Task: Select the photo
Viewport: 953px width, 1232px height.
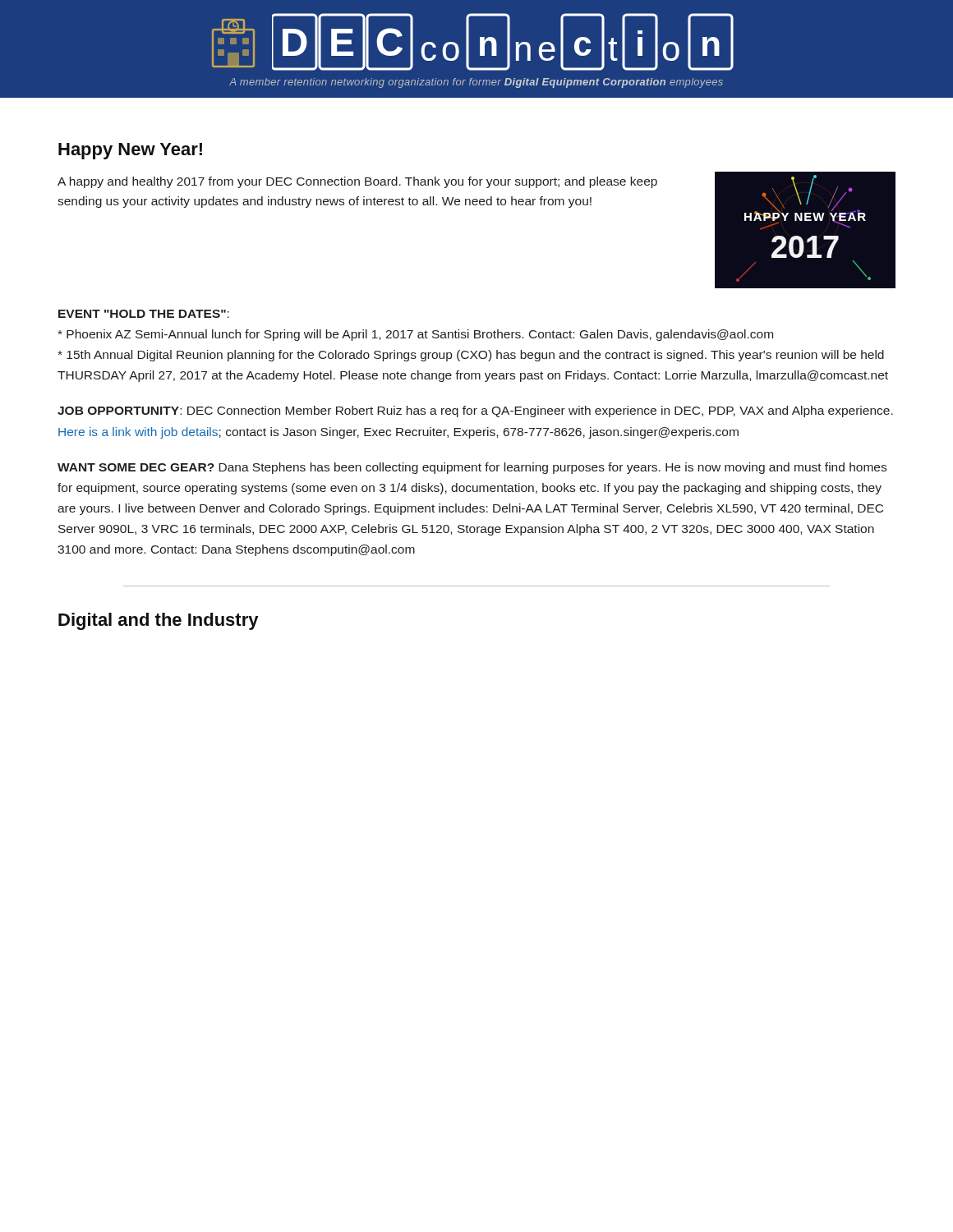Action: pos(805,230)
